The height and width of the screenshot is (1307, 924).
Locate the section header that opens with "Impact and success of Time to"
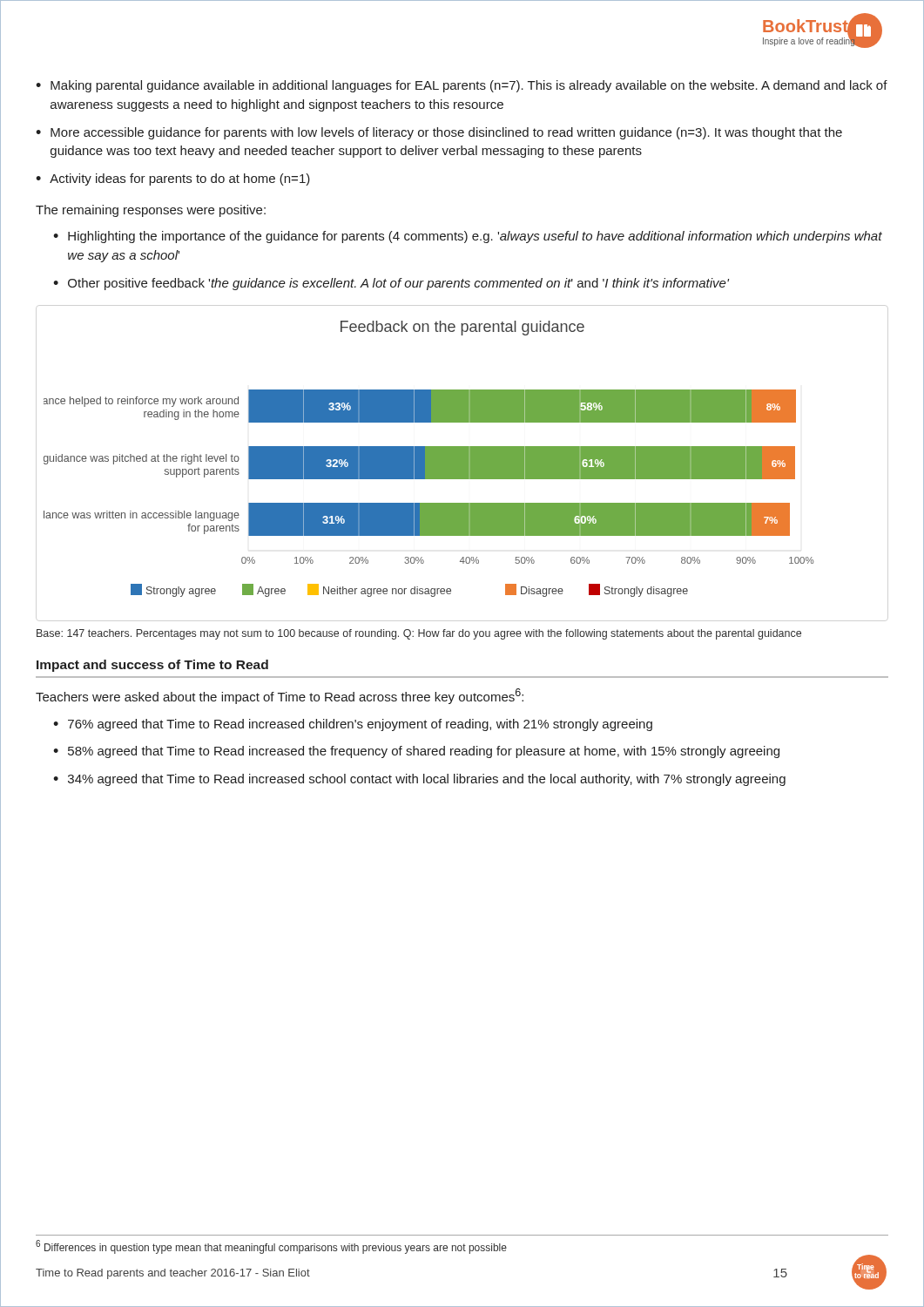[152, 664]
